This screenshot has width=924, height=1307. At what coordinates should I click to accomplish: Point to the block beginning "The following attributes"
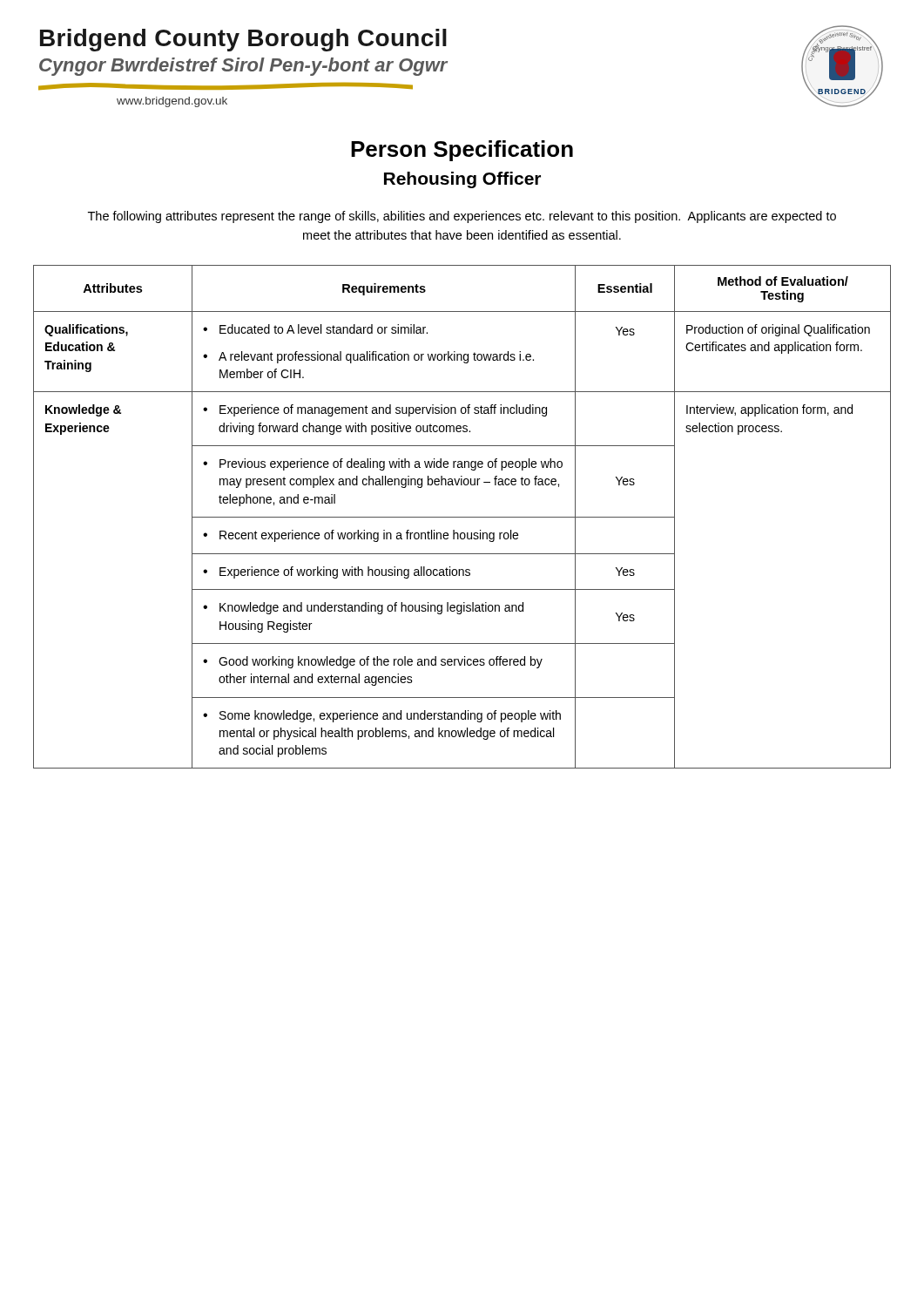point(462,226)
